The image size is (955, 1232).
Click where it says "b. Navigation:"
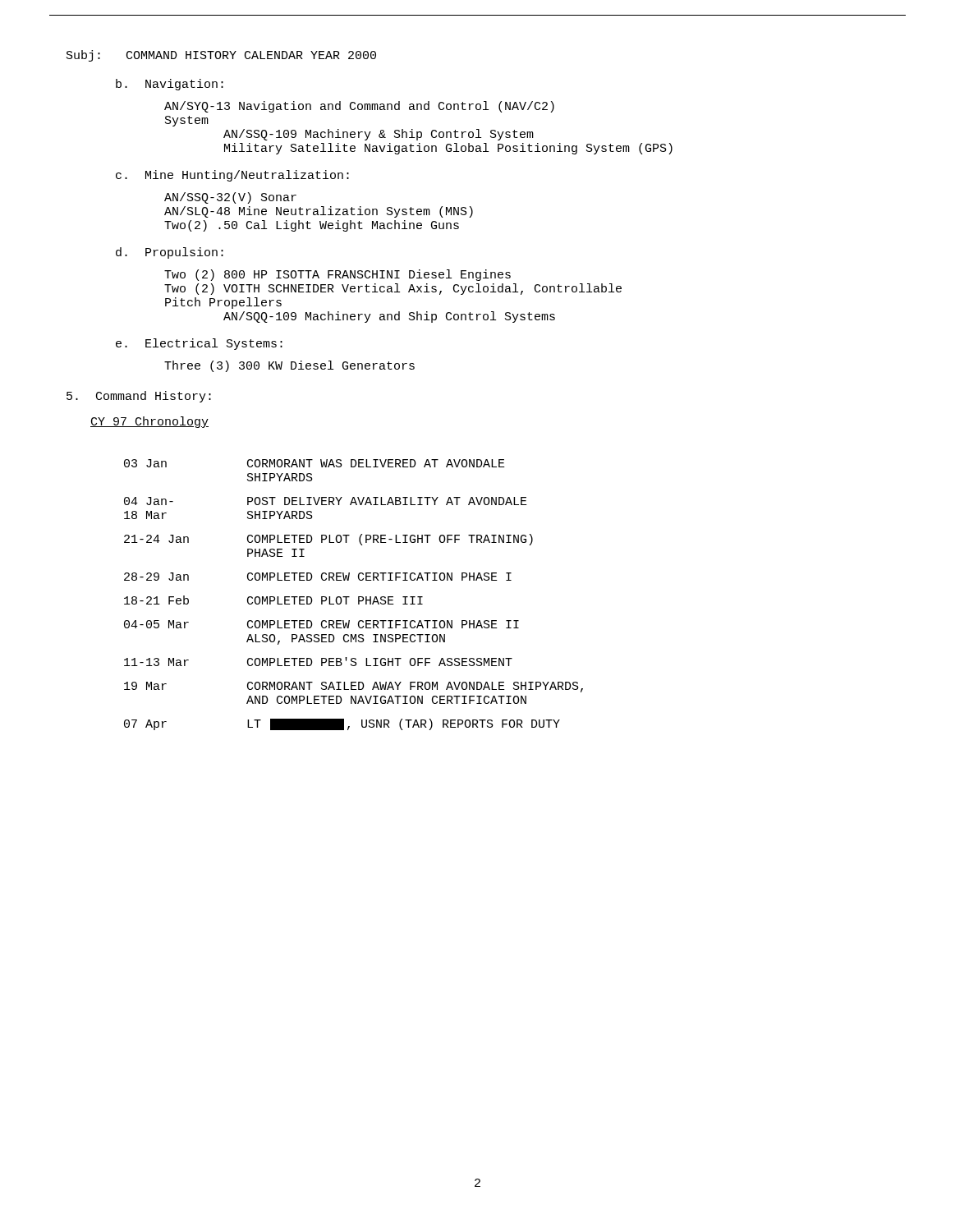pyautogui.click(x=170, y=85)
